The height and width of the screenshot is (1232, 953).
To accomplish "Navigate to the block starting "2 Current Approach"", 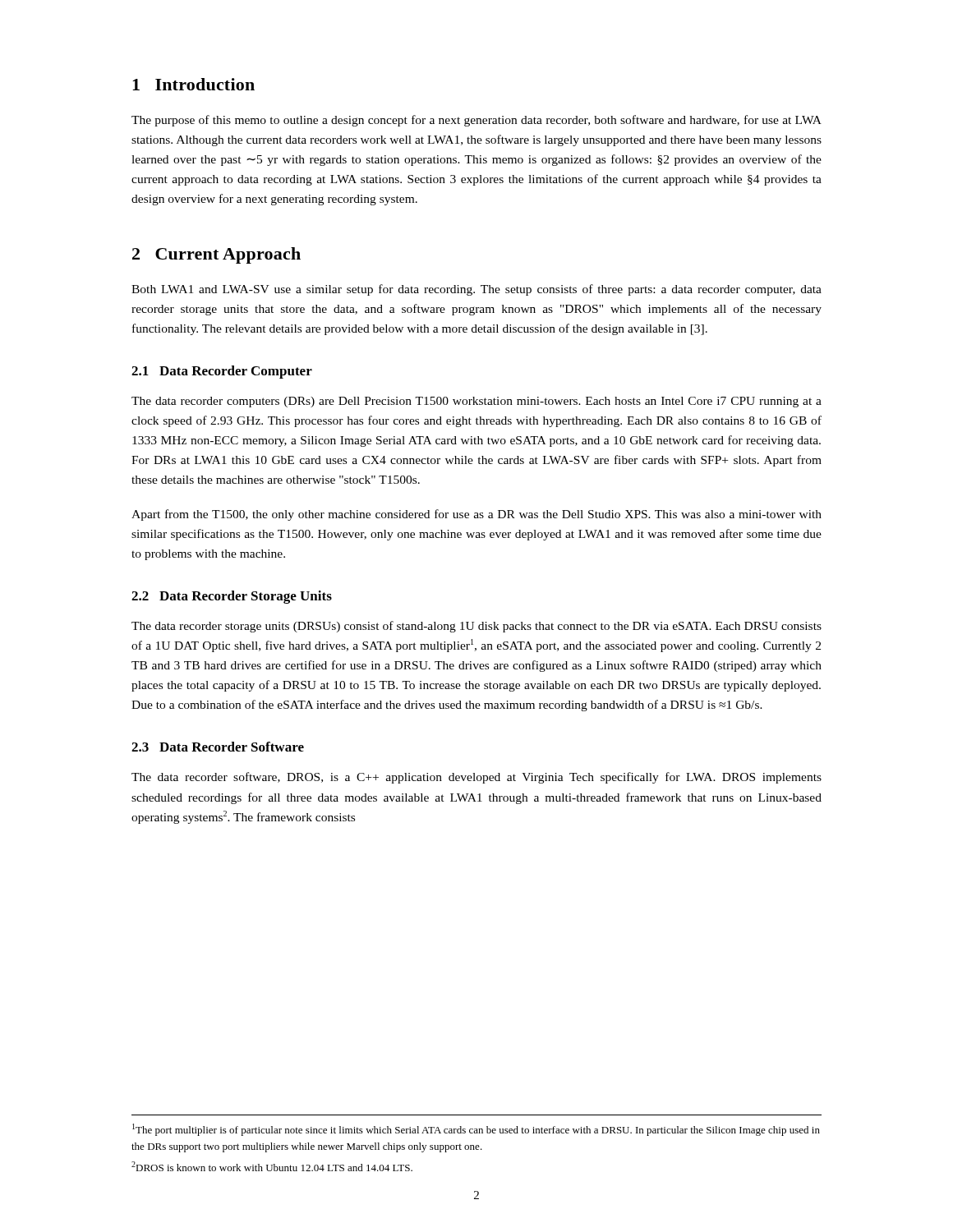I will click(x=216, y=255).
